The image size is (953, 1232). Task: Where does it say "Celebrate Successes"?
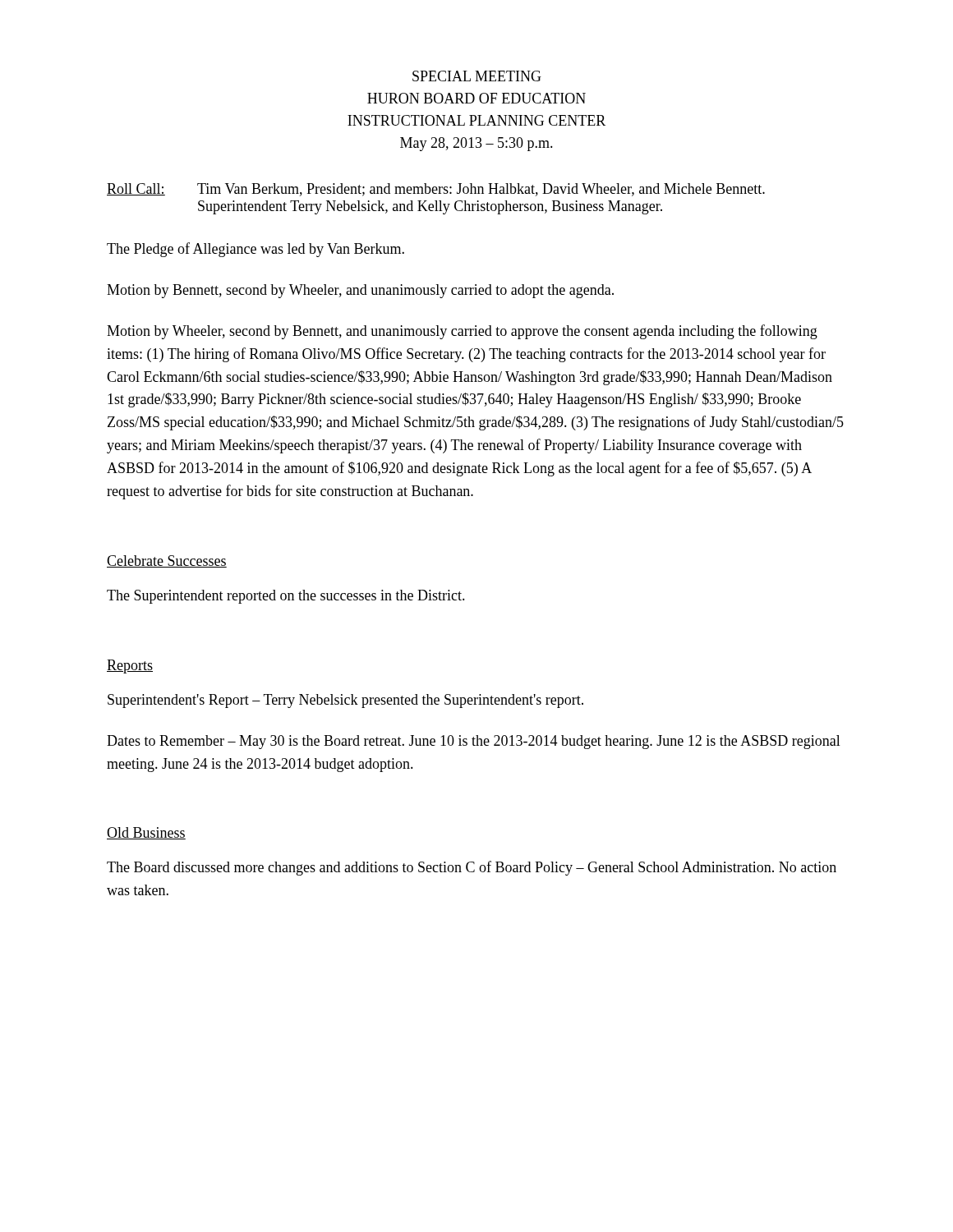(x=167, y=561)
